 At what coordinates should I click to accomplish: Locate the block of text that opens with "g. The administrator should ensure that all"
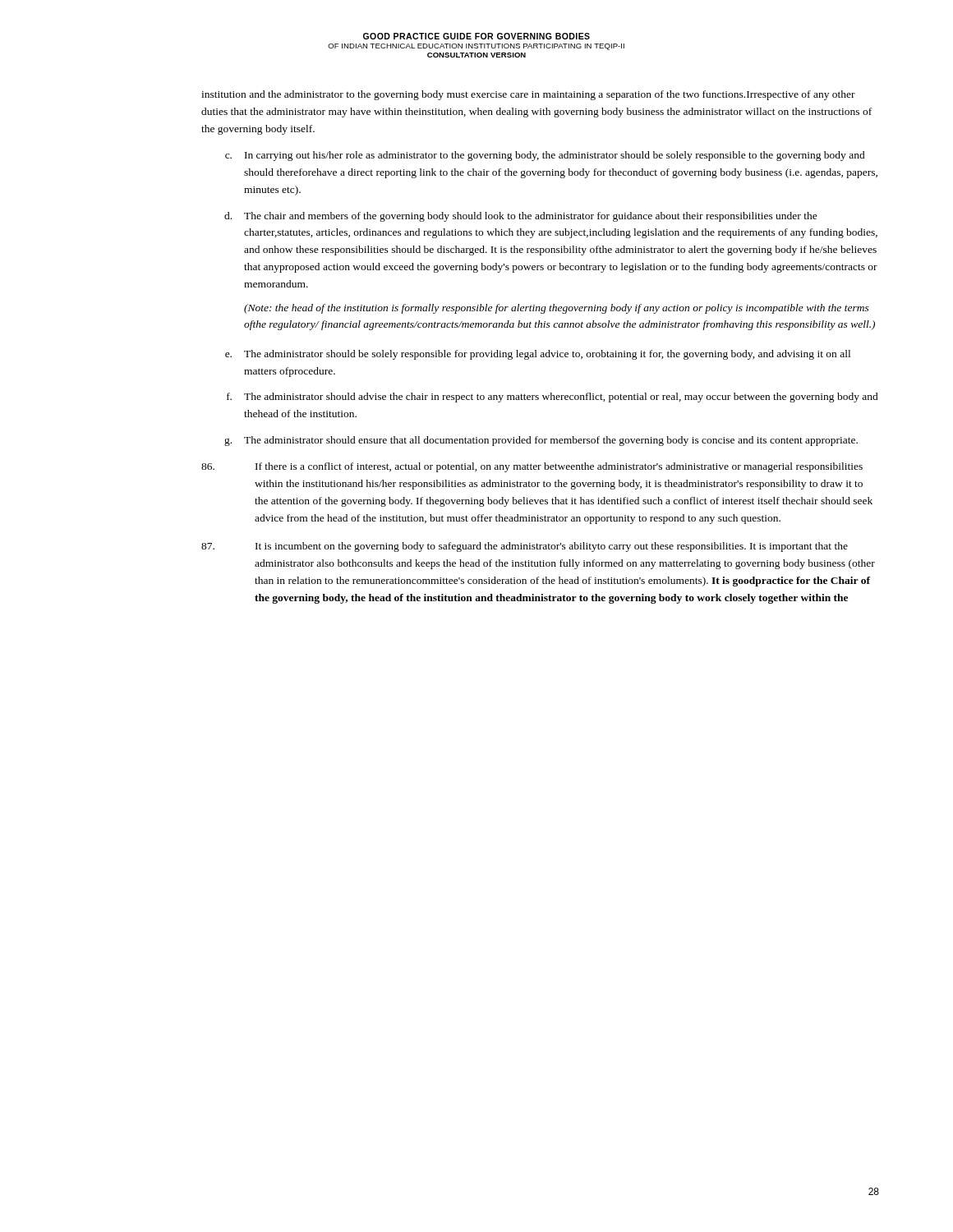540,441
